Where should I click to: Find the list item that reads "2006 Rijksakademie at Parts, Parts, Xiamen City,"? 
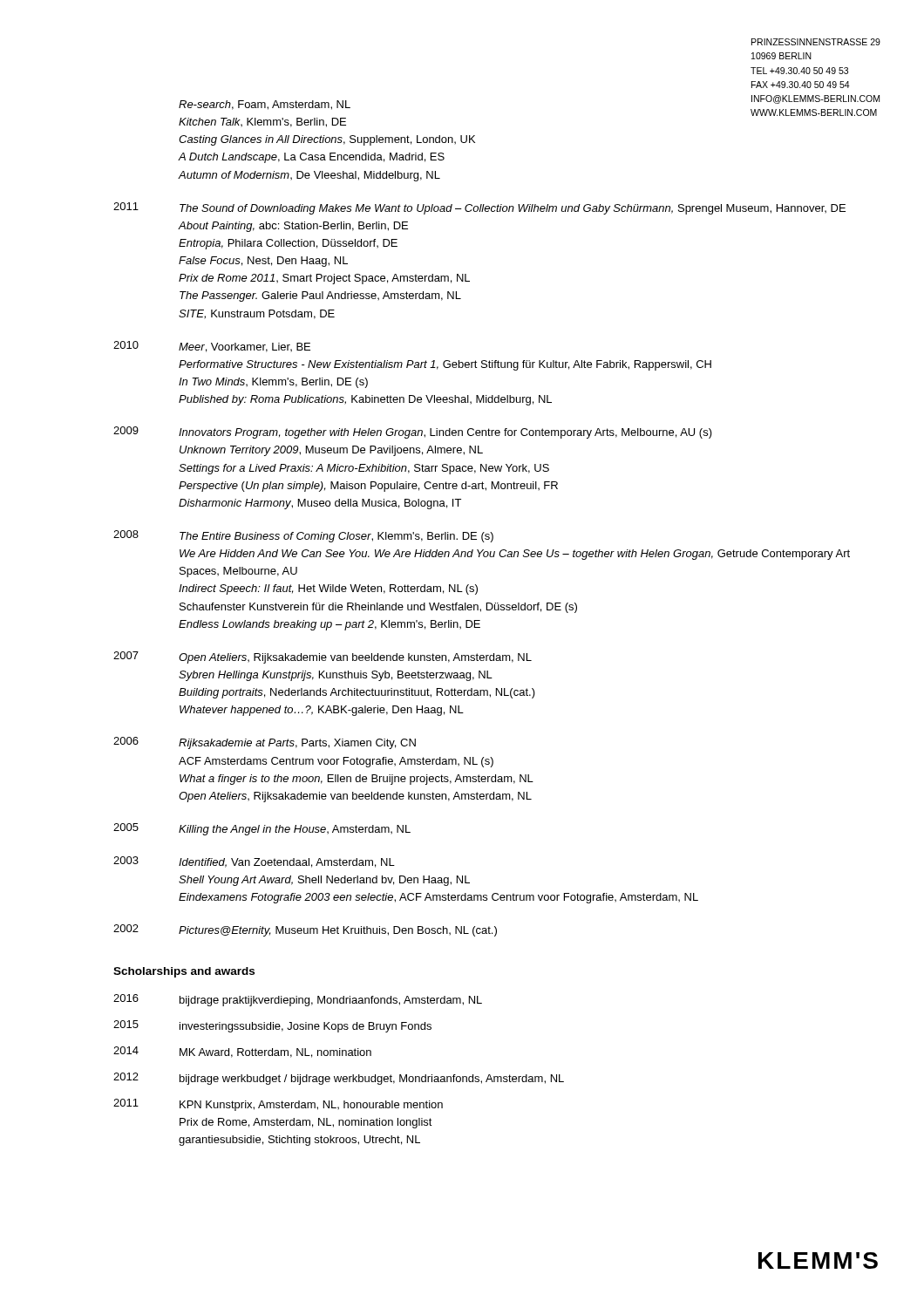coord(492,770)
